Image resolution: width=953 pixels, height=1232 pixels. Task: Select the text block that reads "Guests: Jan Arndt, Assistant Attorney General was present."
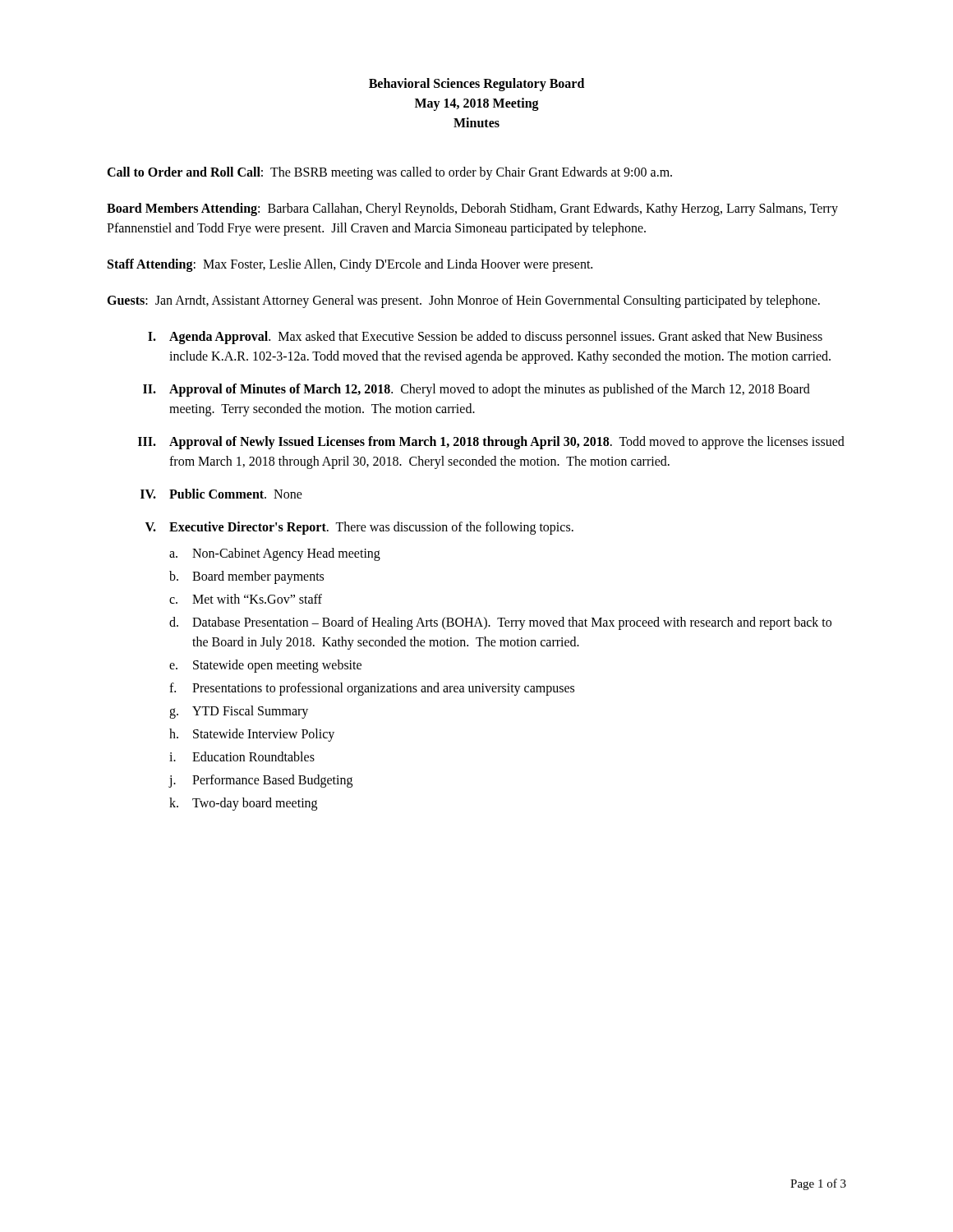tap(476, 301)
